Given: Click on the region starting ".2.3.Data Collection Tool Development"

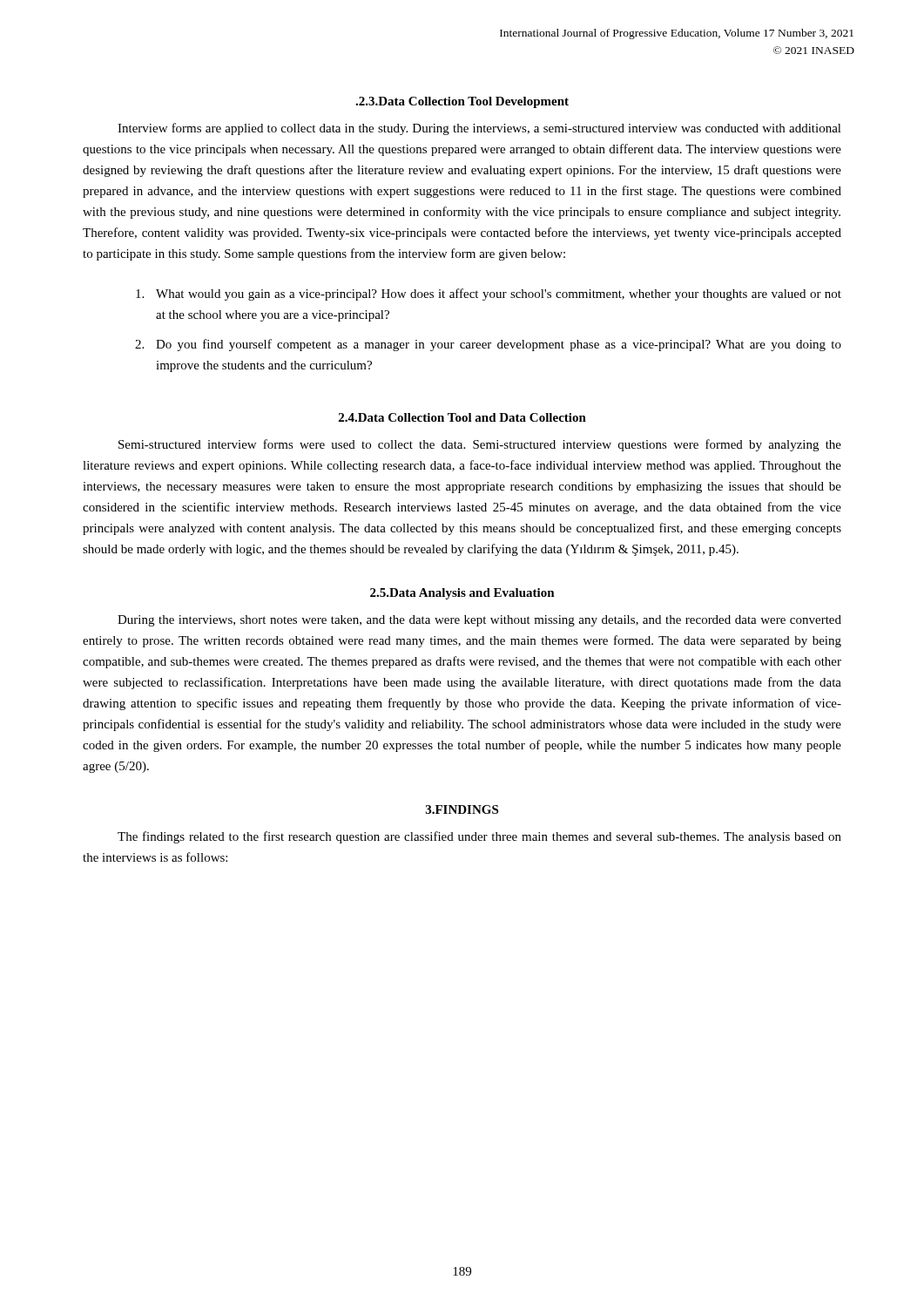Looking at the screenshot, I should (x=462, y=101).
